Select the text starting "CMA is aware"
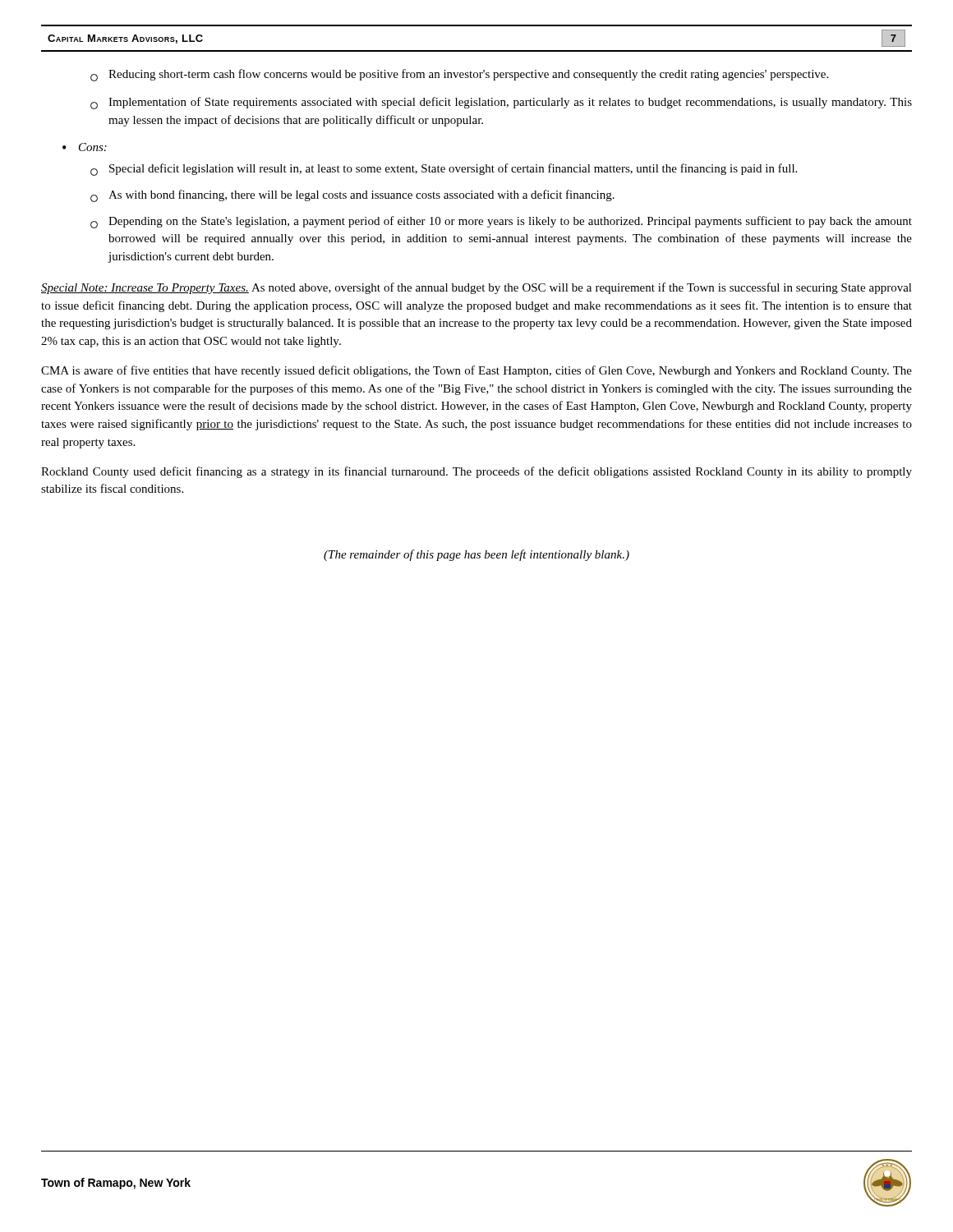953x1232 pixels. (x=476, y=406)
